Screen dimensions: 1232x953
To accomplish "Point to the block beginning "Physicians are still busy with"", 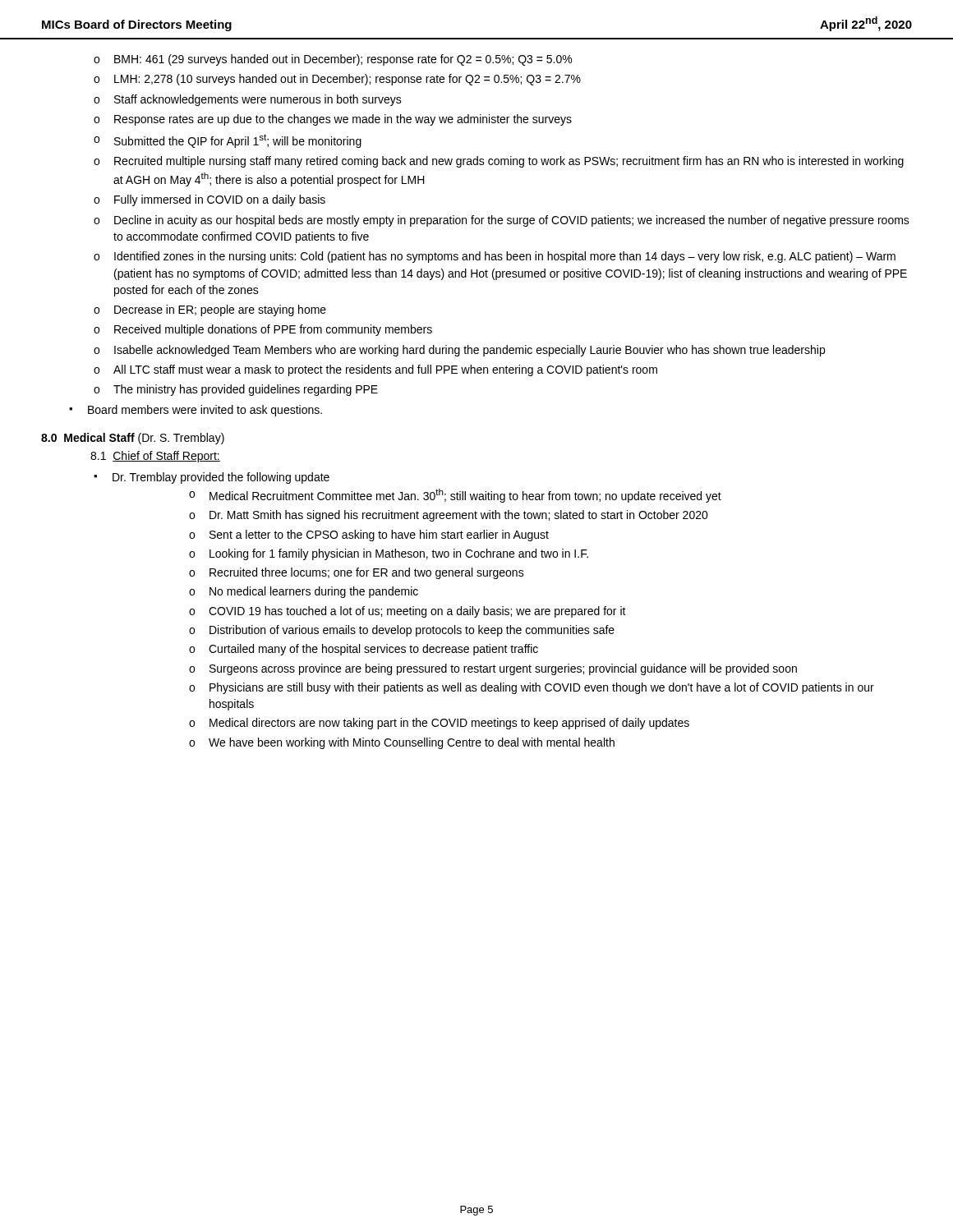I will (x=541, y=696).
